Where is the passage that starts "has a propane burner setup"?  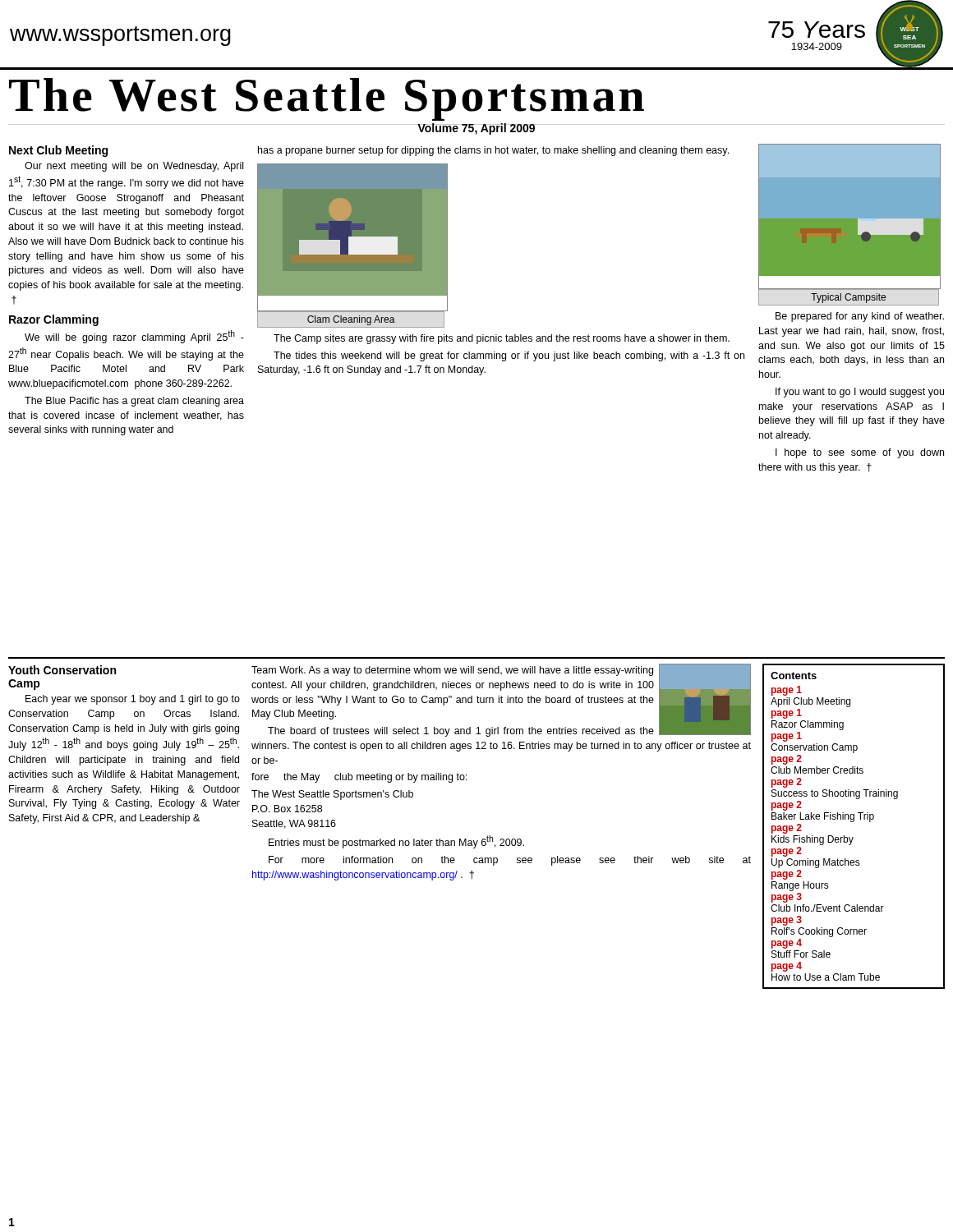501,151
